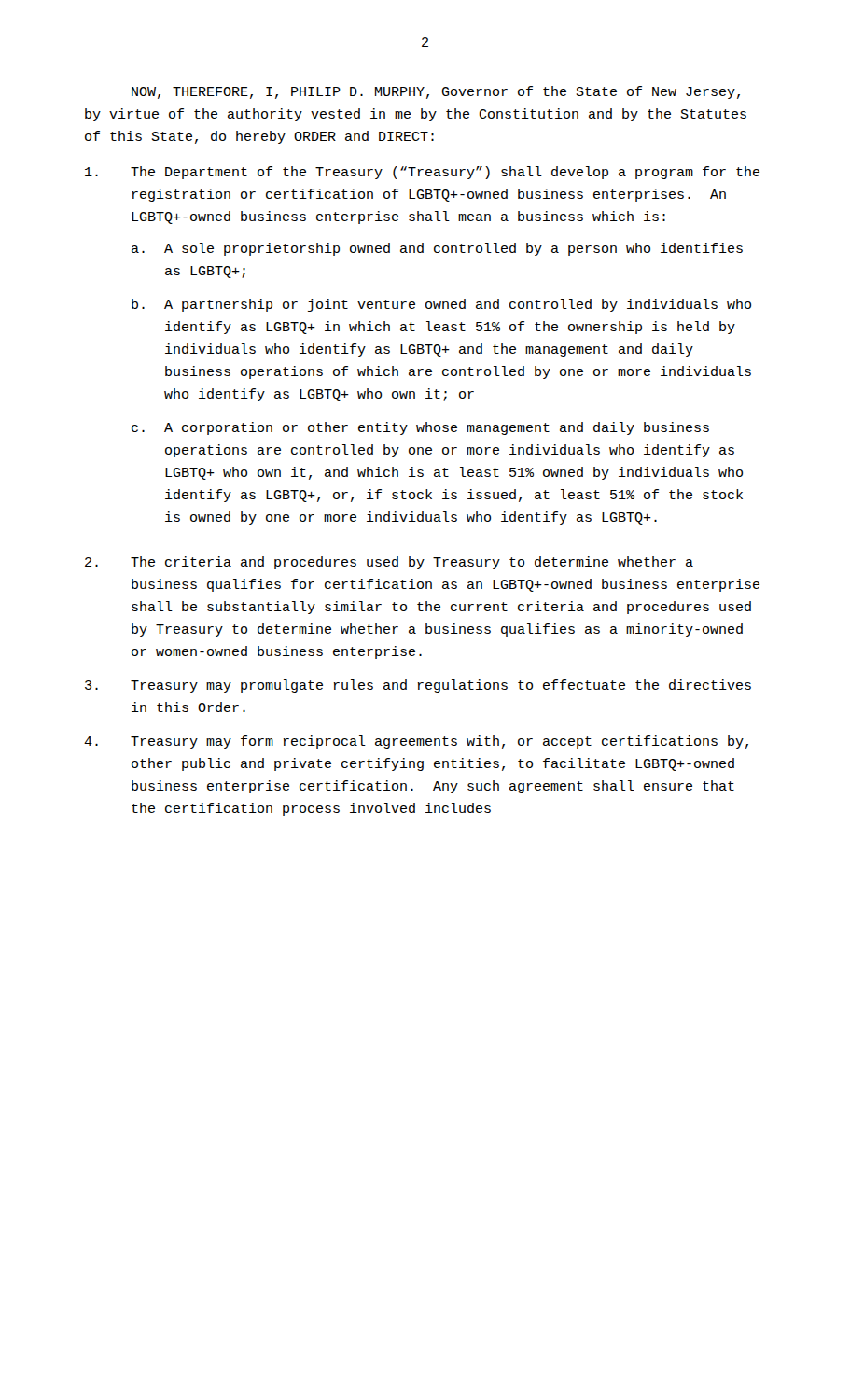The width and height of the screenshot is (850, 1400).
Task: Select the list item that reads "3. Treasury may promulgate rules and regulations to"
Action: click(x=425, y=698)
